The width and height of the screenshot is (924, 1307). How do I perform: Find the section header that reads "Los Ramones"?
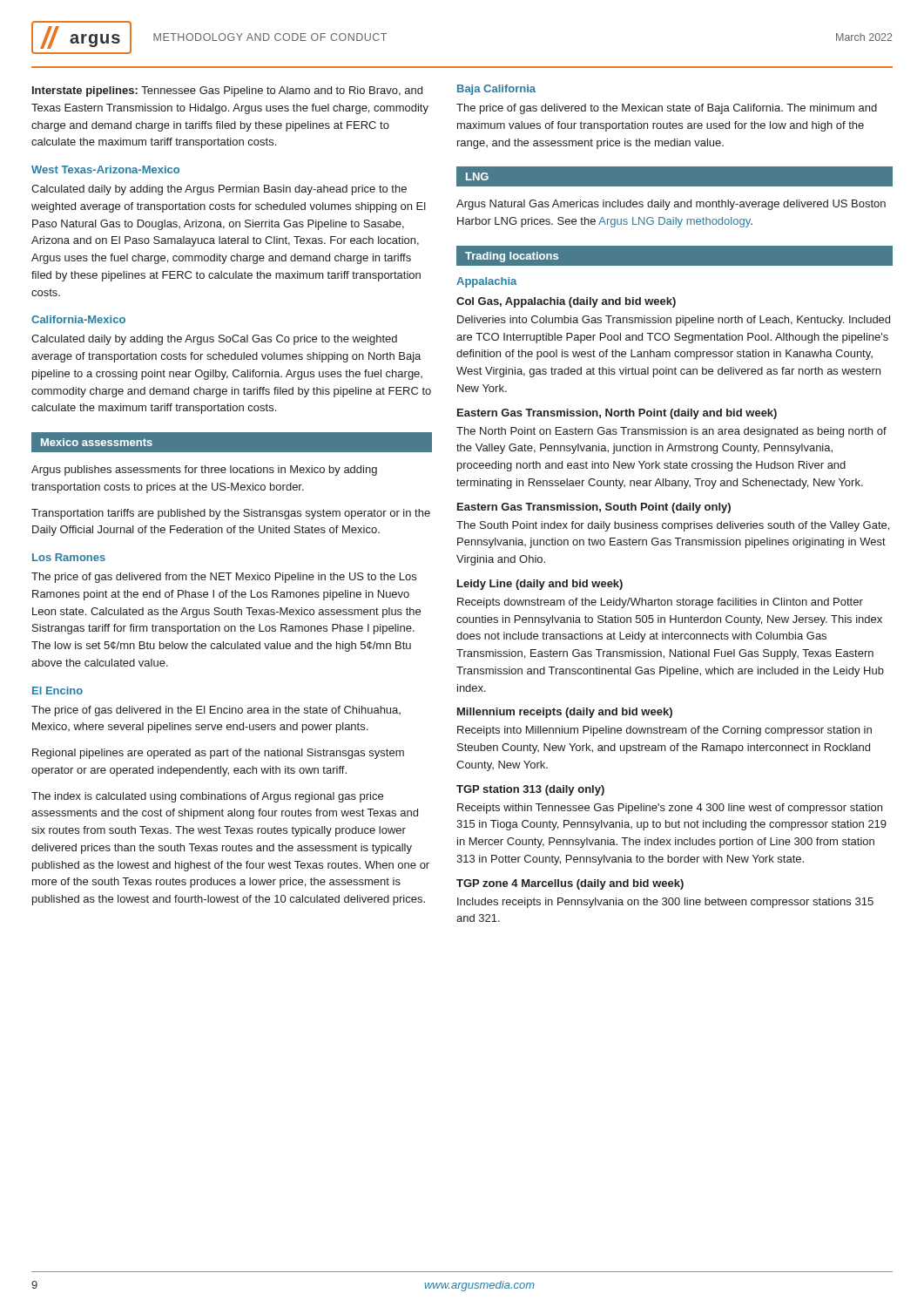point(68,557)
